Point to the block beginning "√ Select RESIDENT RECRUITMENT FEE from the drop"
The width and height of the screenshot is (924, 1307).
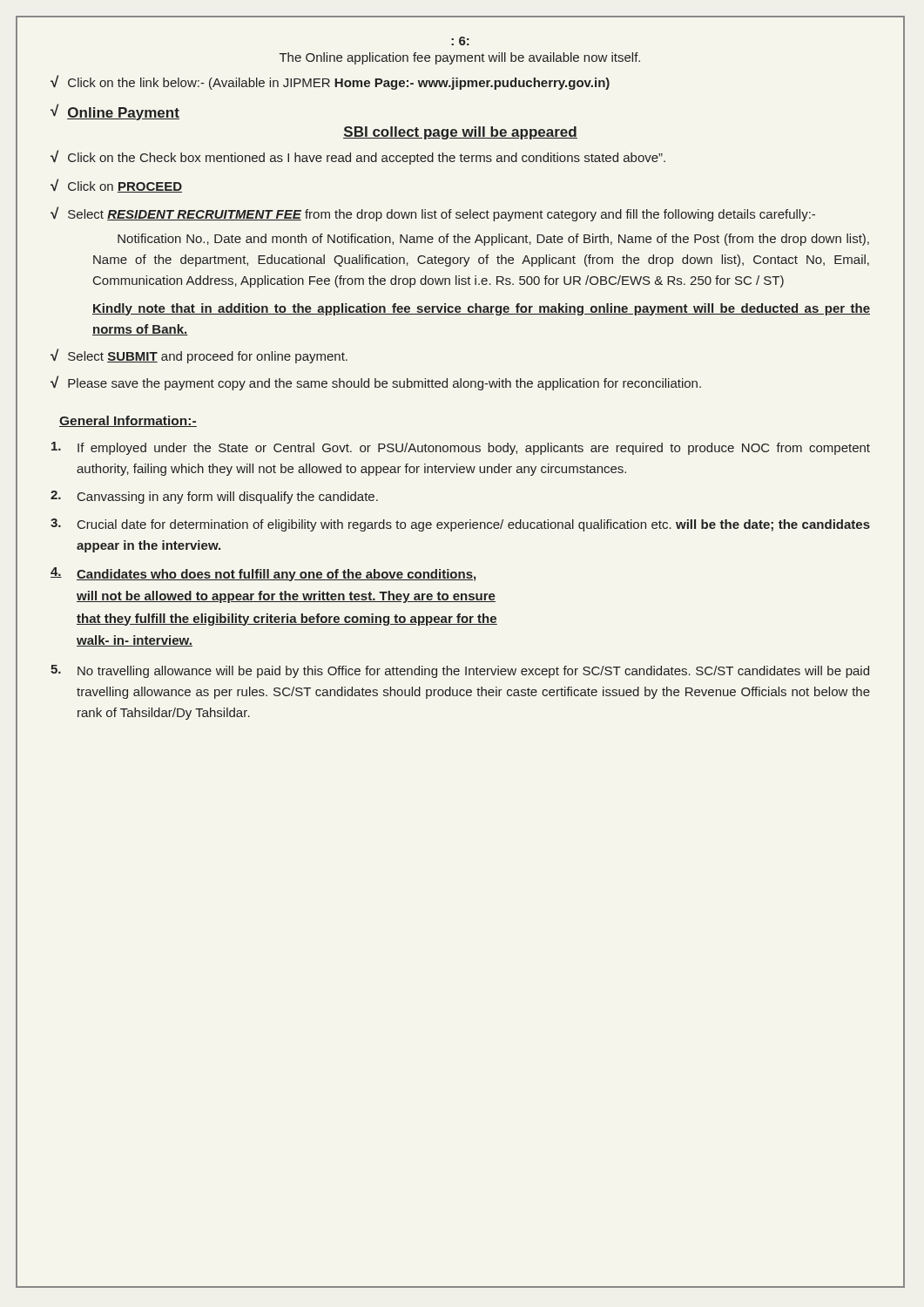[x=460, y=215]
